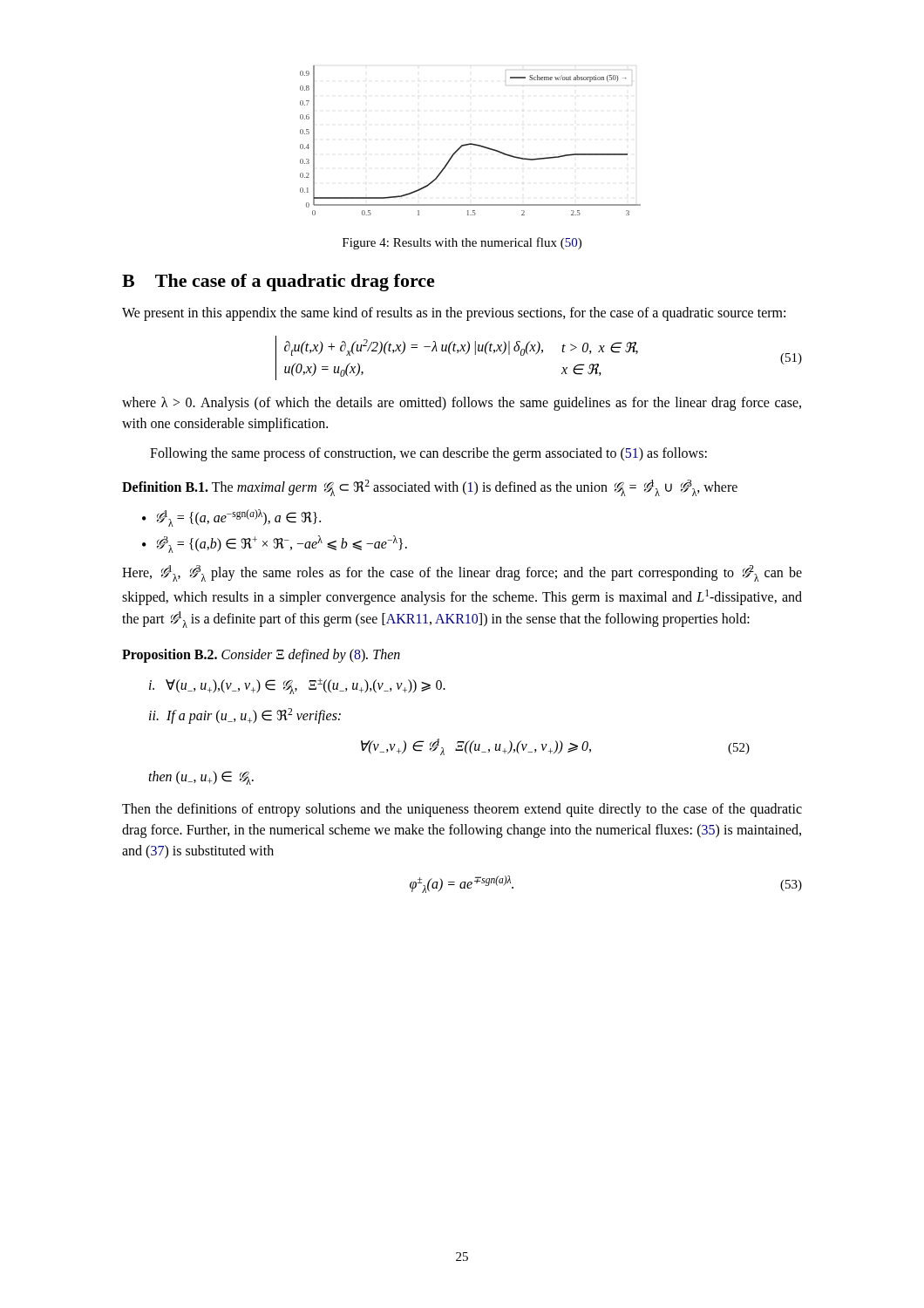Select the region starting "• 𝒢3λ = {(a,b) ∈ ℜ+"
The height and width of the screenshot is (1308, 924).
pyautogui.click(x=274, y=545)
